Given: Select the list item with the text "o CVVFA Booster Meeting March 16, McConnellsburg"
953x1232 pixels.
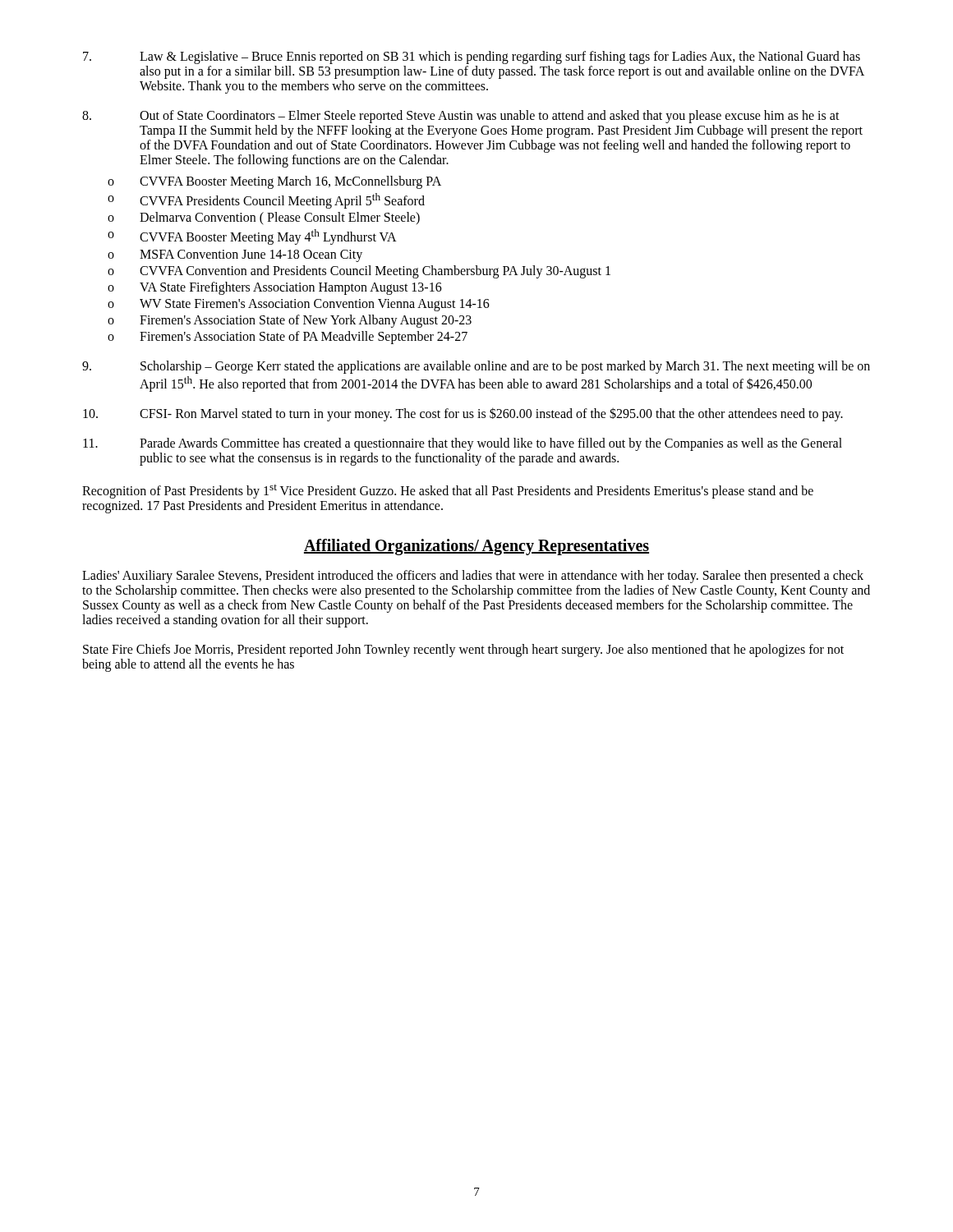Looking at the screenshot, I should [262, 181].
